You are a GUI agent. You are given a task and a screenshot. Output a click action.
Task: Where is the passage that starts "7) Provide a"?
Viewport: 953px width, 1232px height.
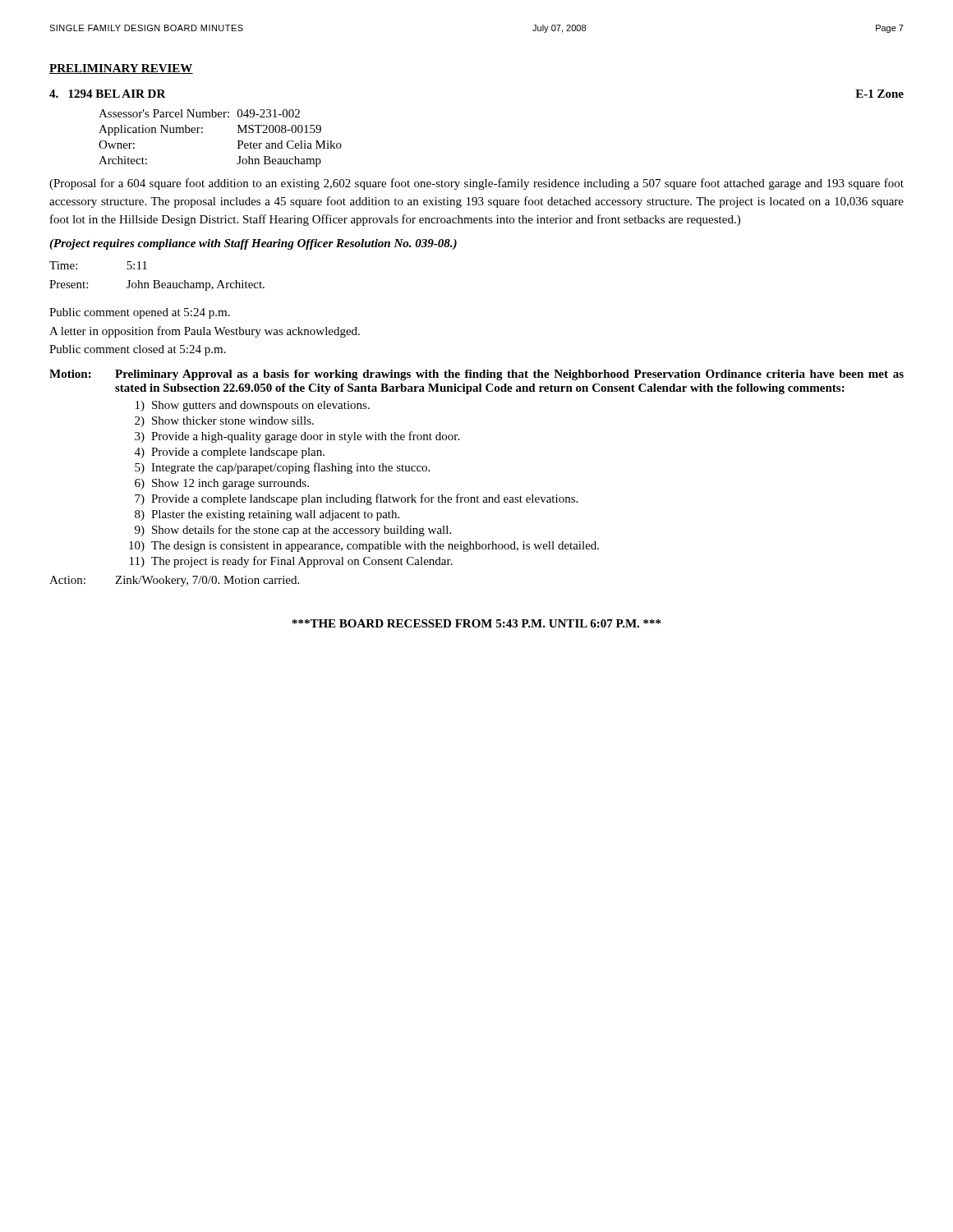(x=509, y=499)
